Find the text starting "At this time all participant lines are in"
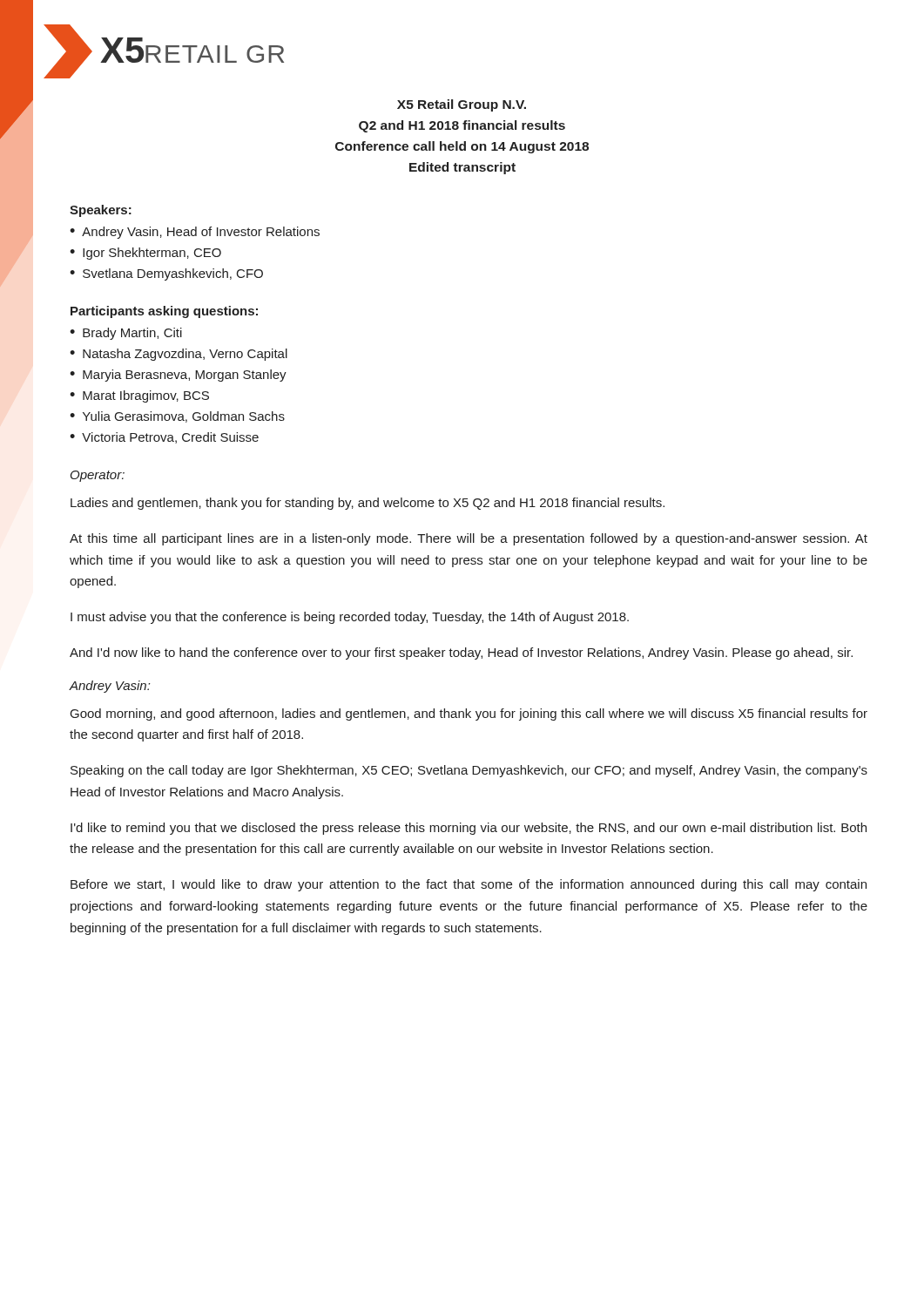The image size is (924, 1307). pyautogui.click(x=469, y=559)
